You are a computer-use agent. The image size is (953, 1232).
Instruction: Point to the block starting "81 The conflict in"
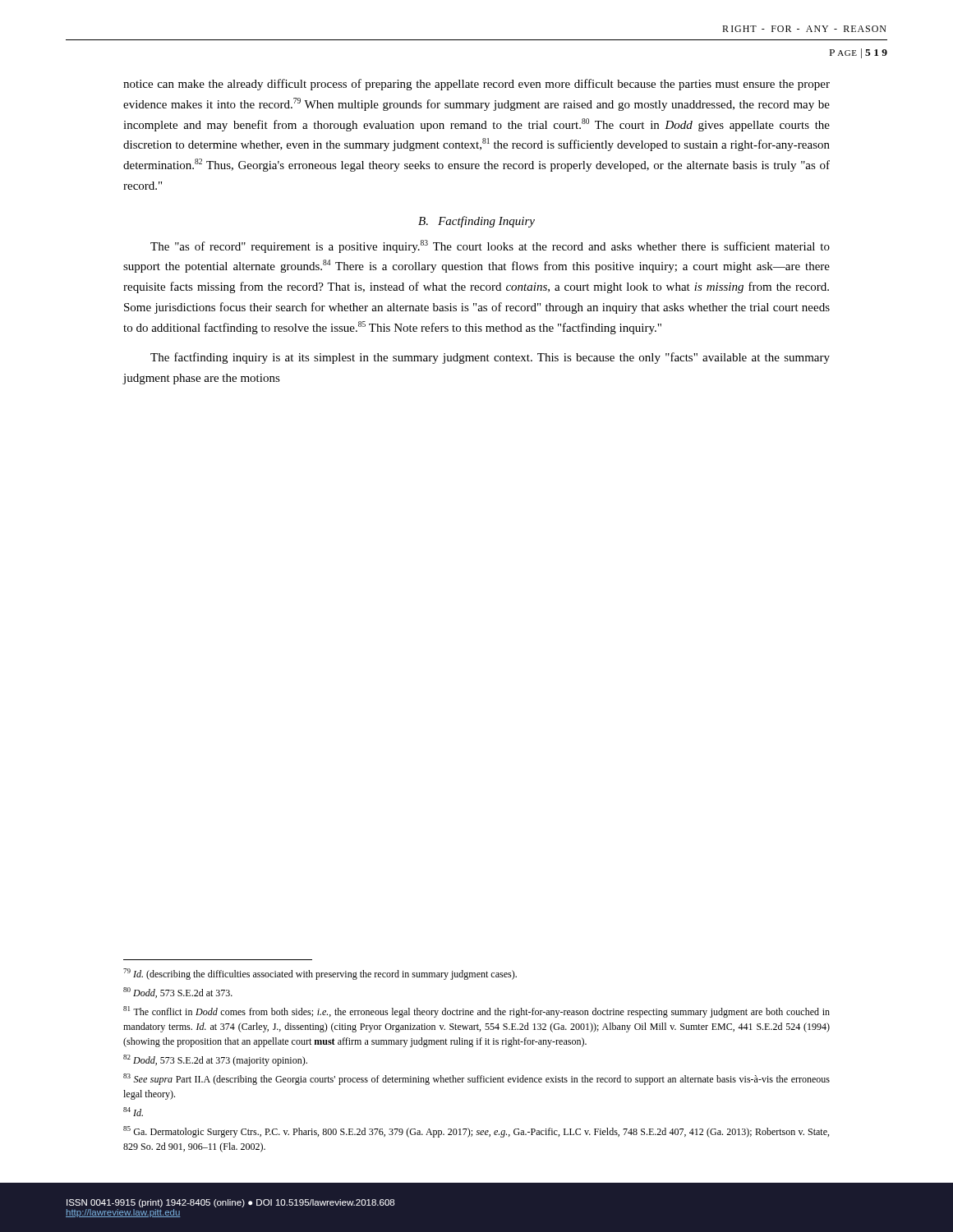[476, 1026]
